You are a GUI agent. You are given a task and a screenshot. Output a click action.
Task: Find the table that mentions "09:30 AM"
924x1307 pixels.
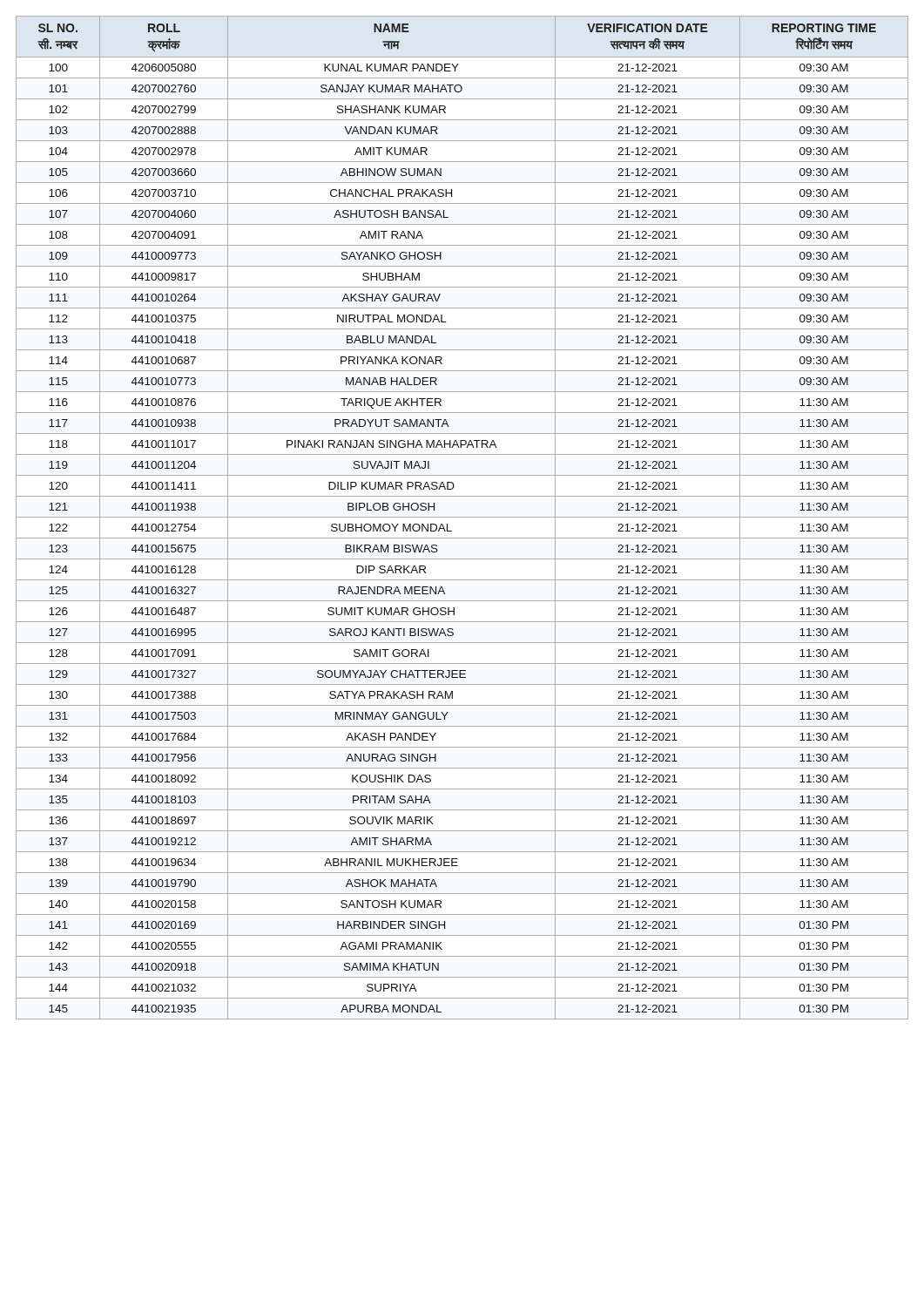[462, 518]
